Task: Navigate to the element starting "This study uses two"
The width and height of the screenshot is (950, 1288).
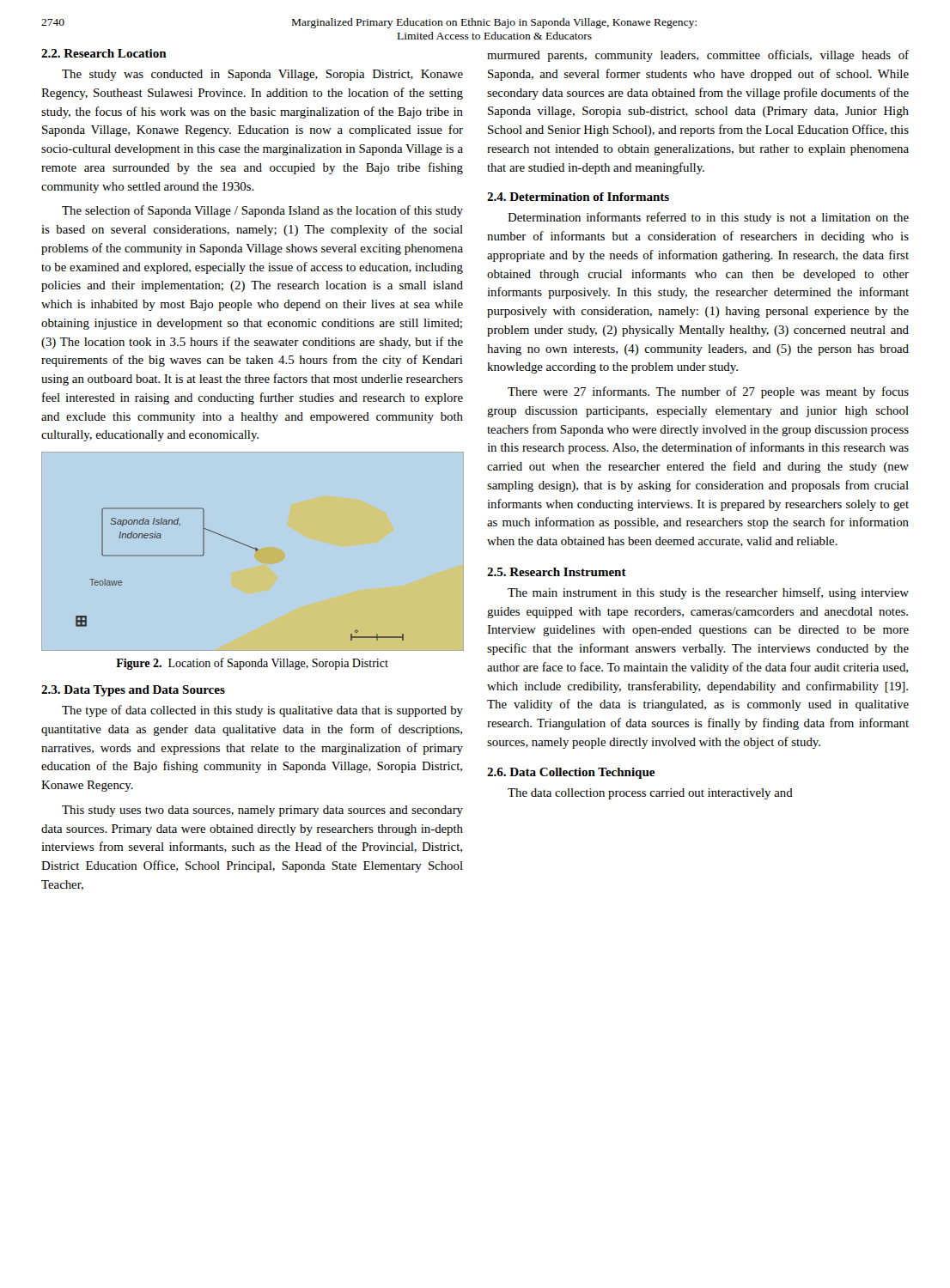Action: [x=252, y=847]
